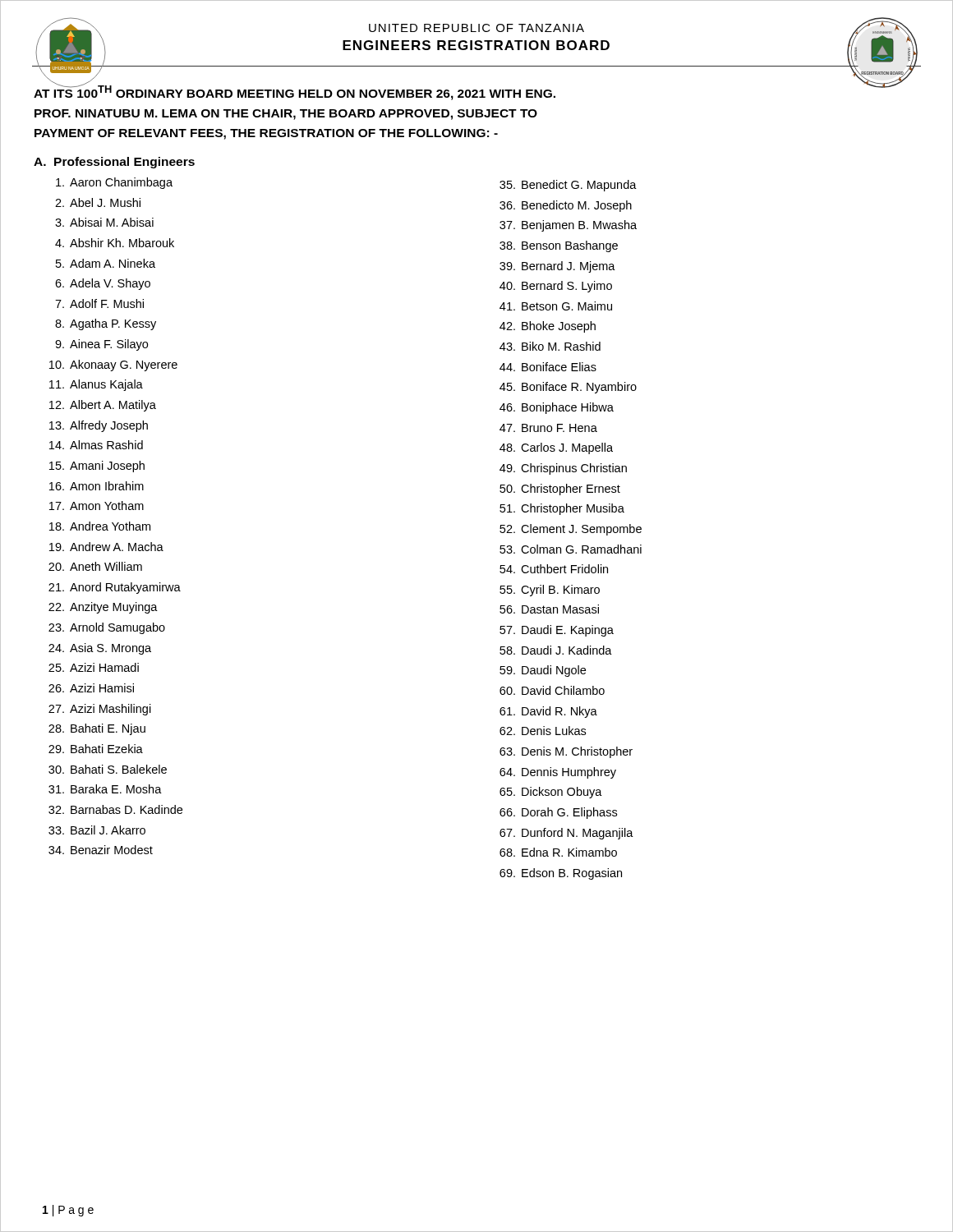Click on the list item that reads "20.Aneth William"
The width and height of the screenshot is (953, 1232).
pyautogui.click(x=95, y=566)
